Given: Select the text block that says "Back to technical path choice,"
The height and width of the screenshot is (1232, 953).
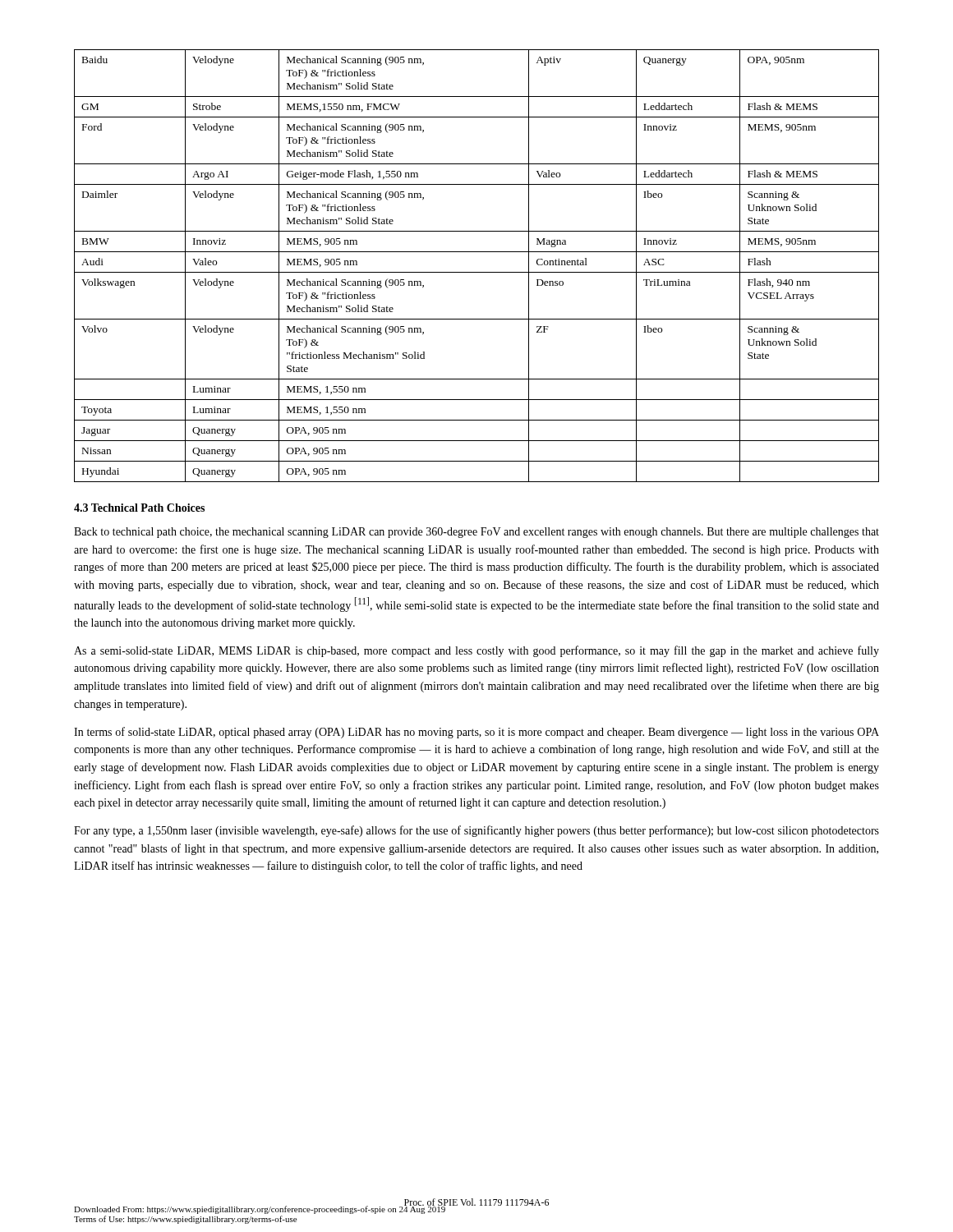Looking at the screenshot, I should click(x=476, y=577).
